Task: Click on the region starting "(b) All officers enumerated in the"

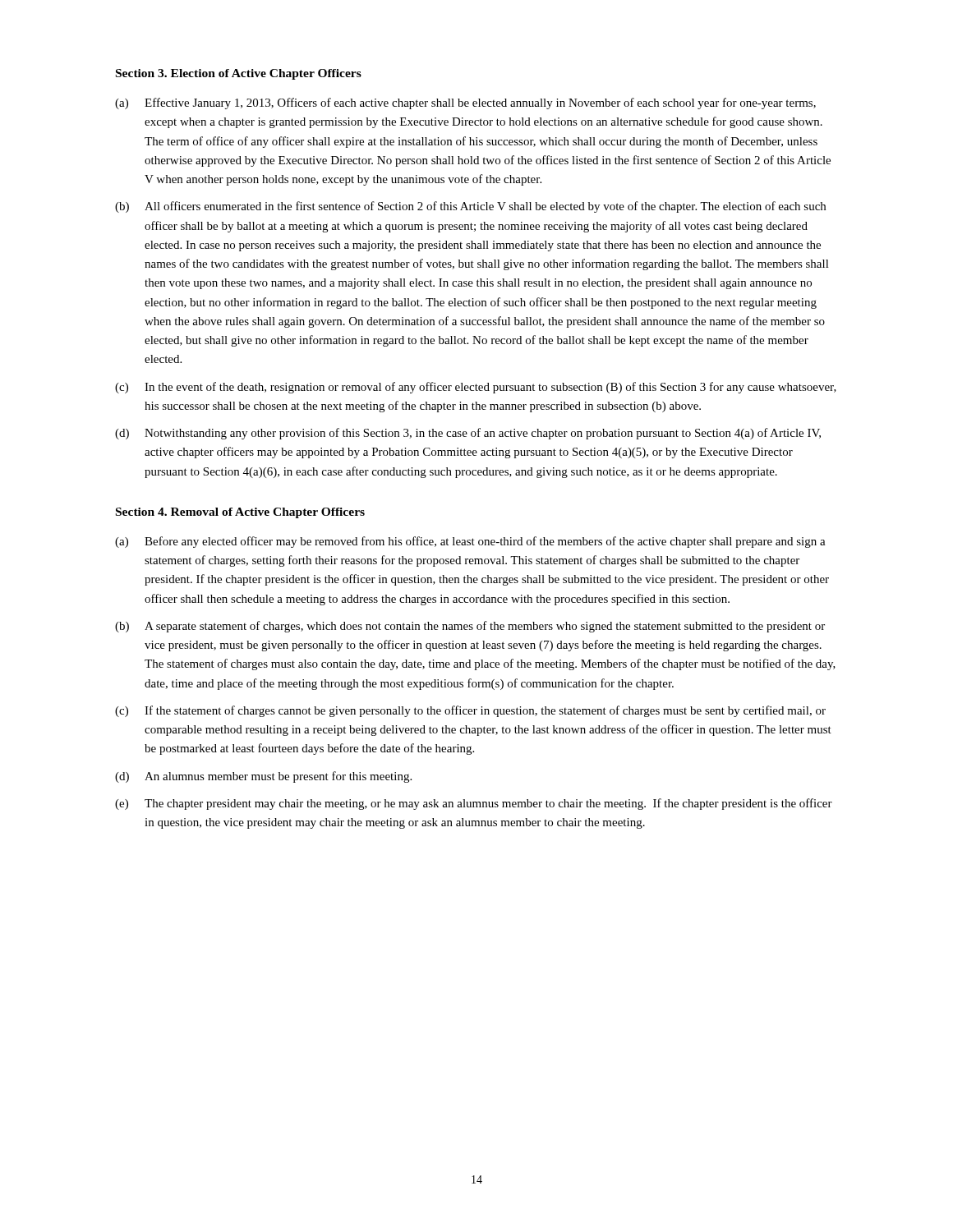Action: [x=476, y=283]
